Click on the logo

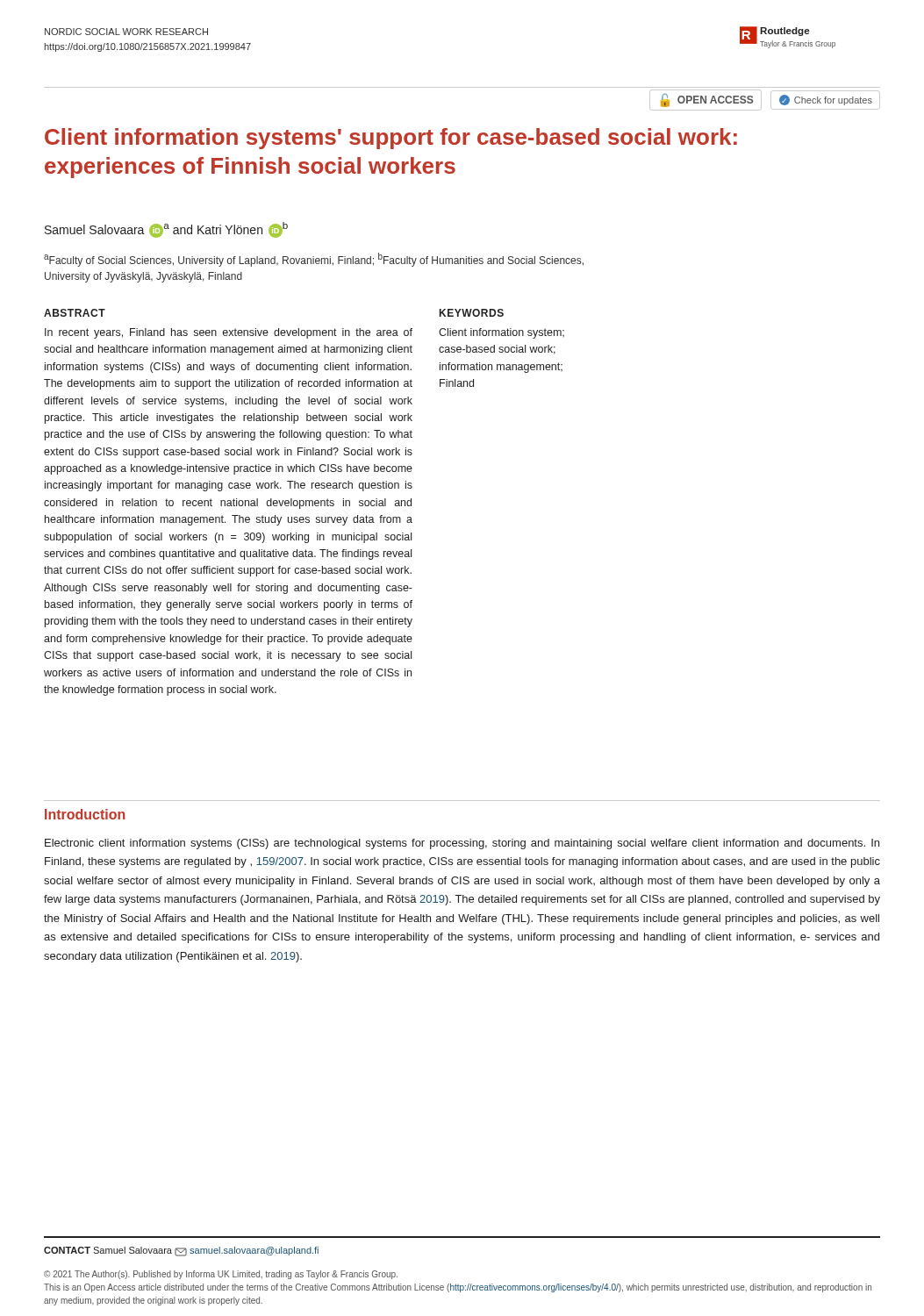click(810, 47)
